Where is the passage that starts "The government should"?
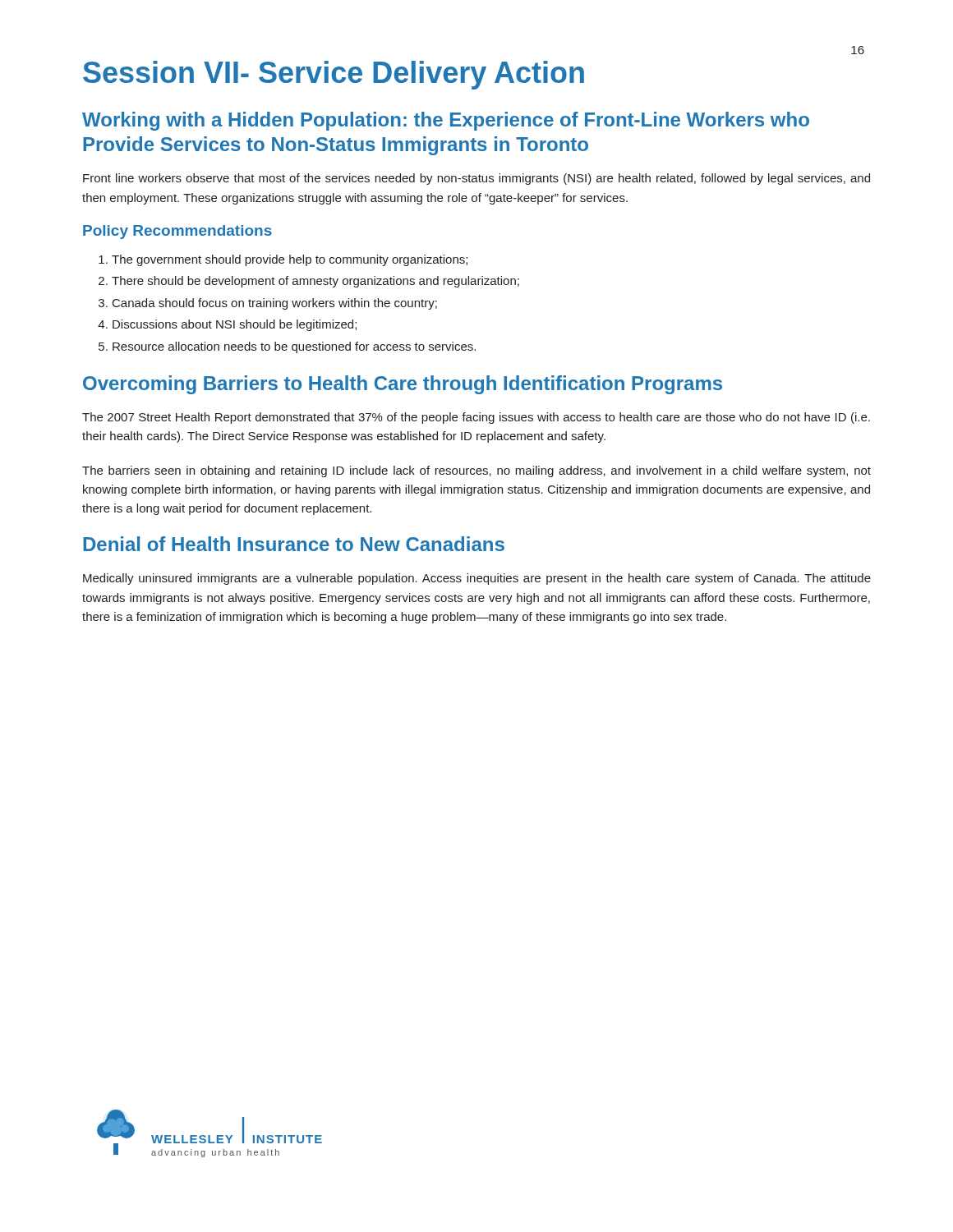This screenshot has width=953, height=1232. 290,259
